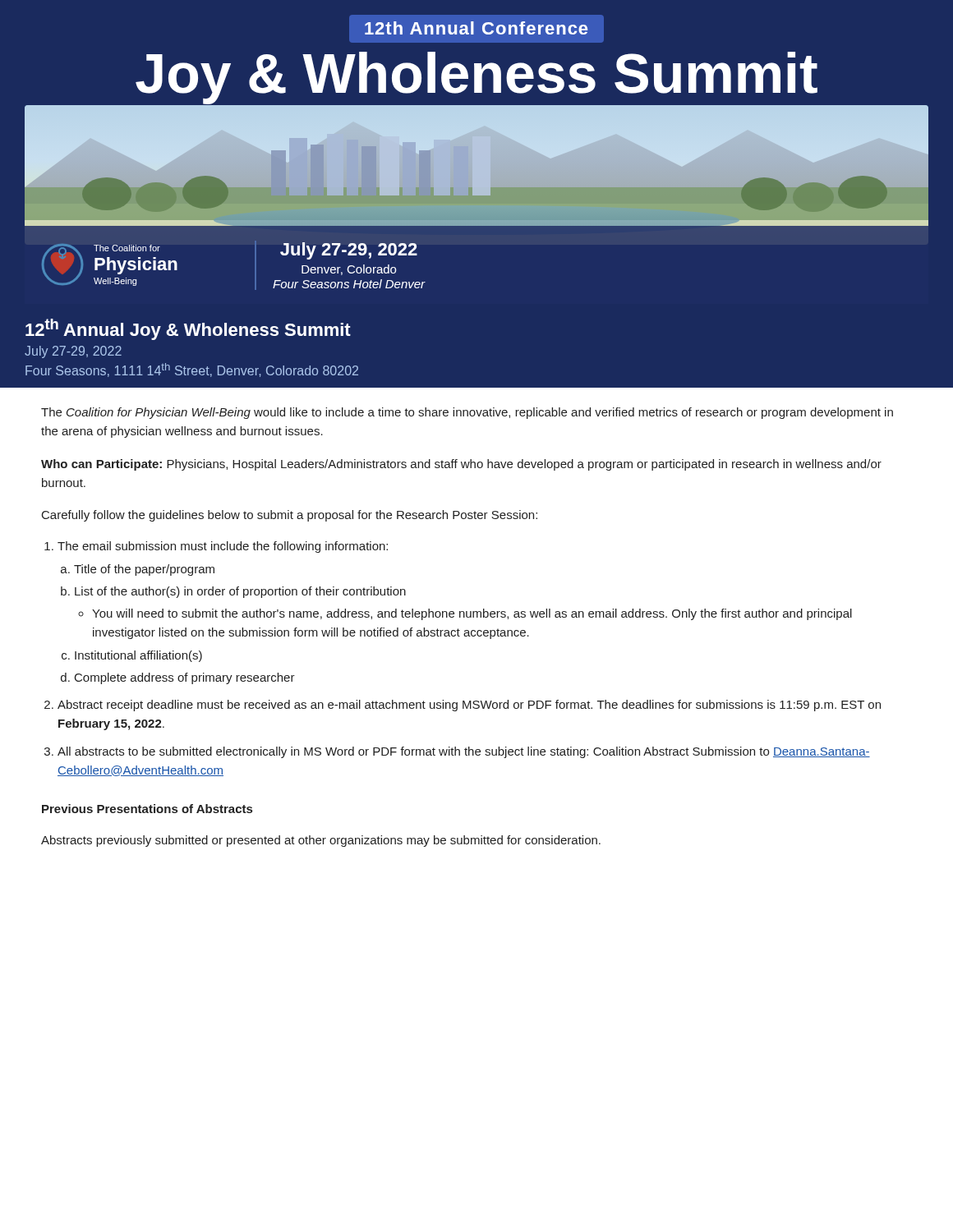
Task: Find the list item with the text "Title of the"
Action: pos(145,568)
